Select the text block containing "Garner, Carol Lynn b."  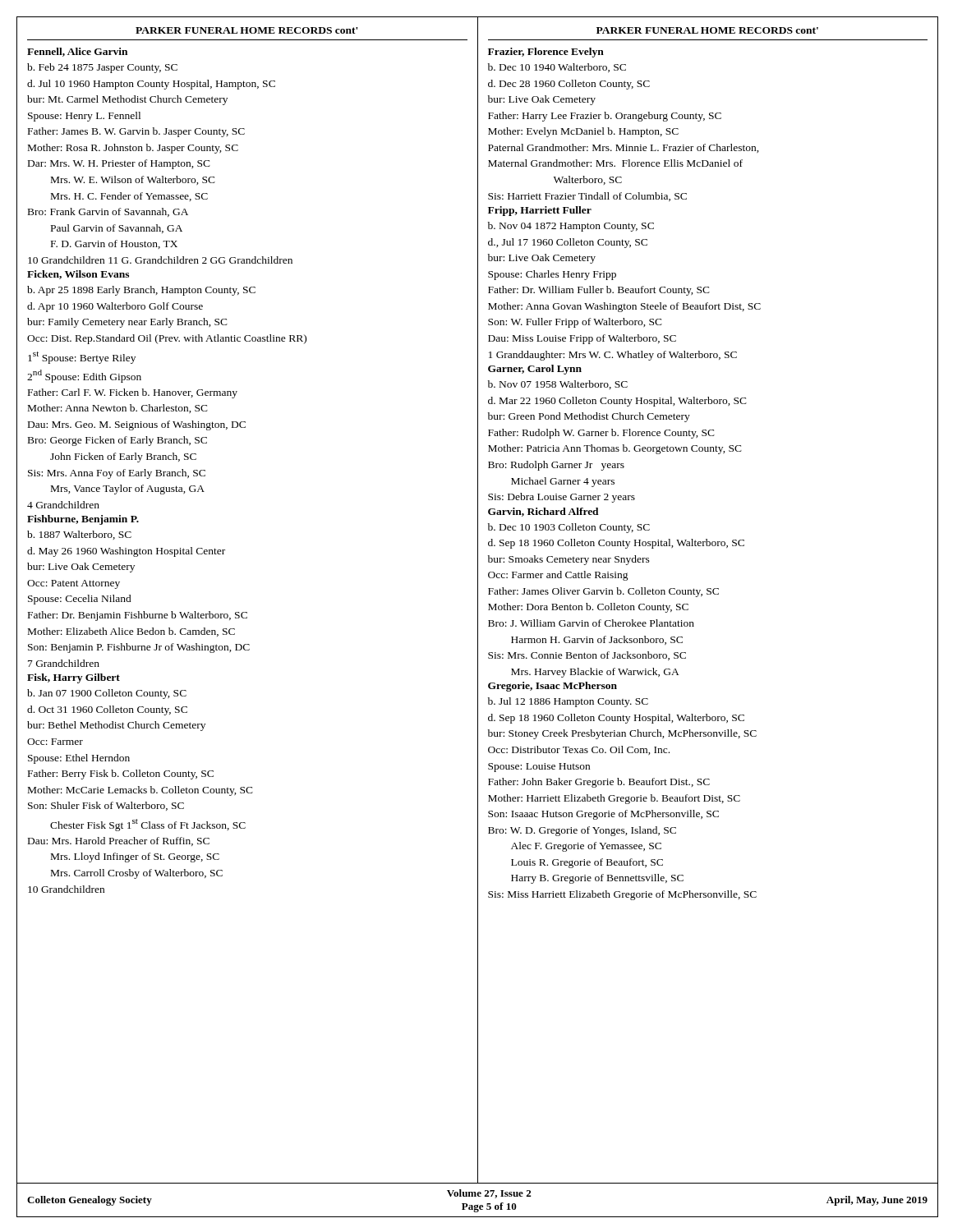(708, 434)
